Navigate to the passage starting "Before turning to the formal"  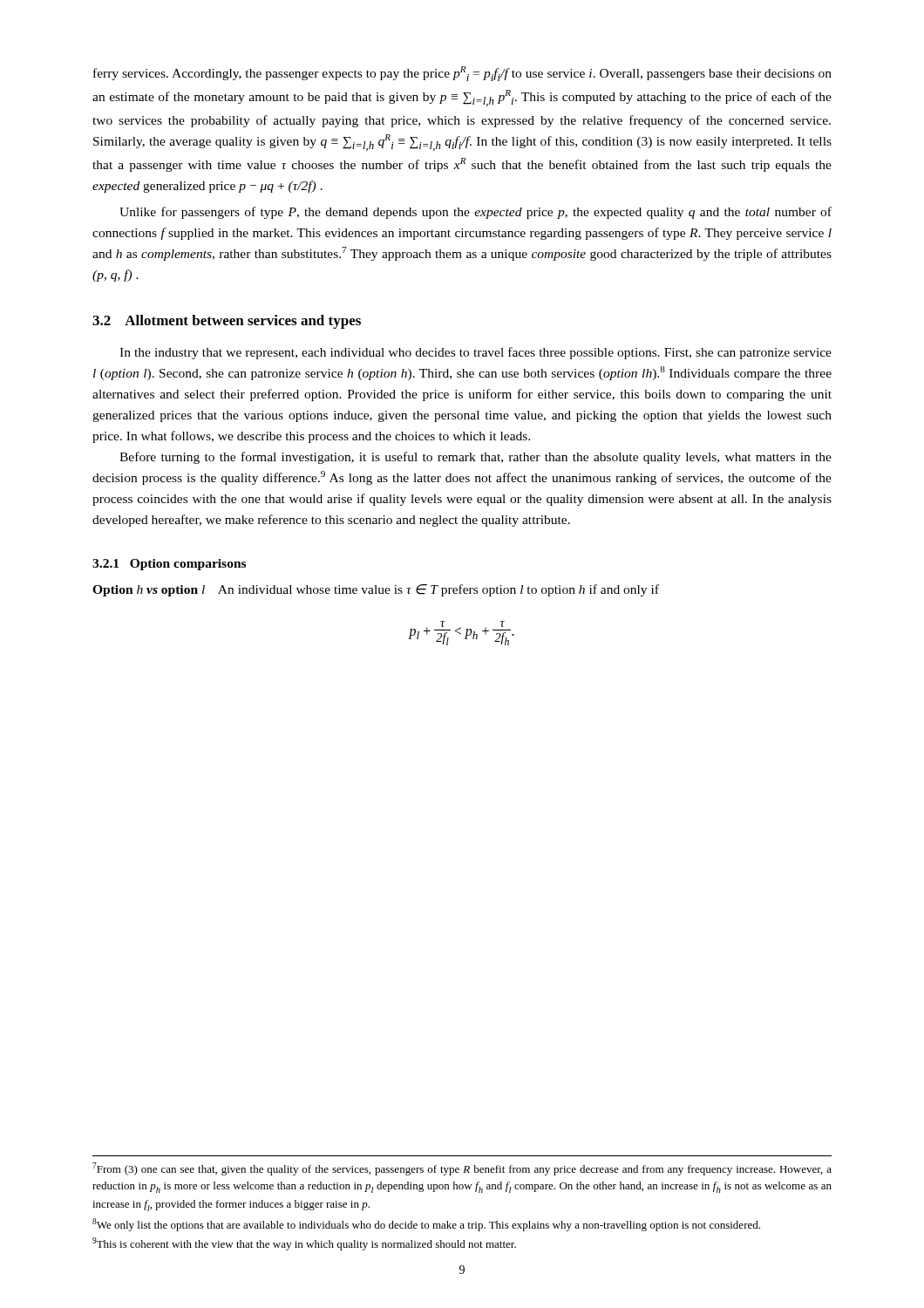[462, 488]
